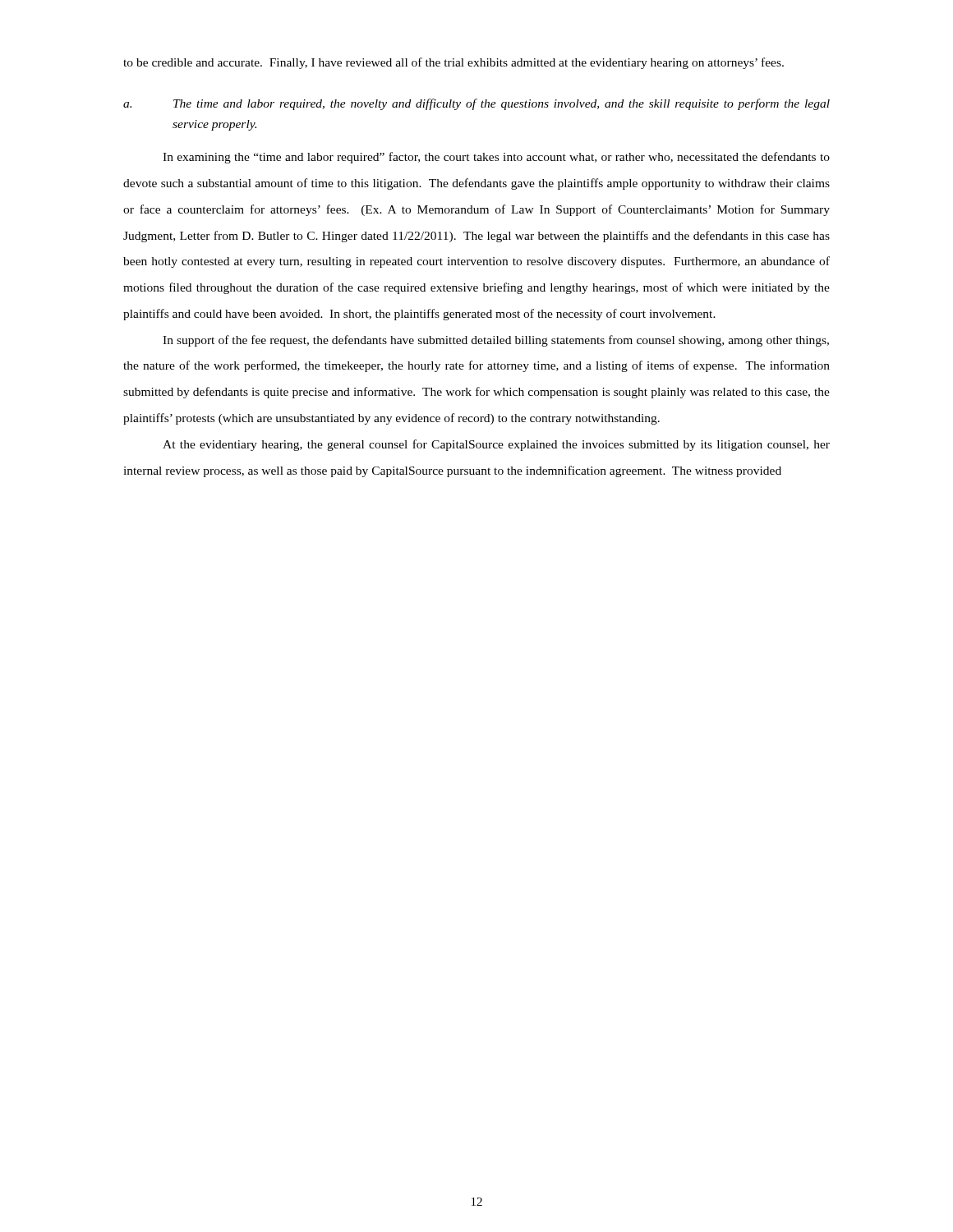
Task: Select the block starting "In examining the “time and labor required” factor,"
Action: point(476,235)
